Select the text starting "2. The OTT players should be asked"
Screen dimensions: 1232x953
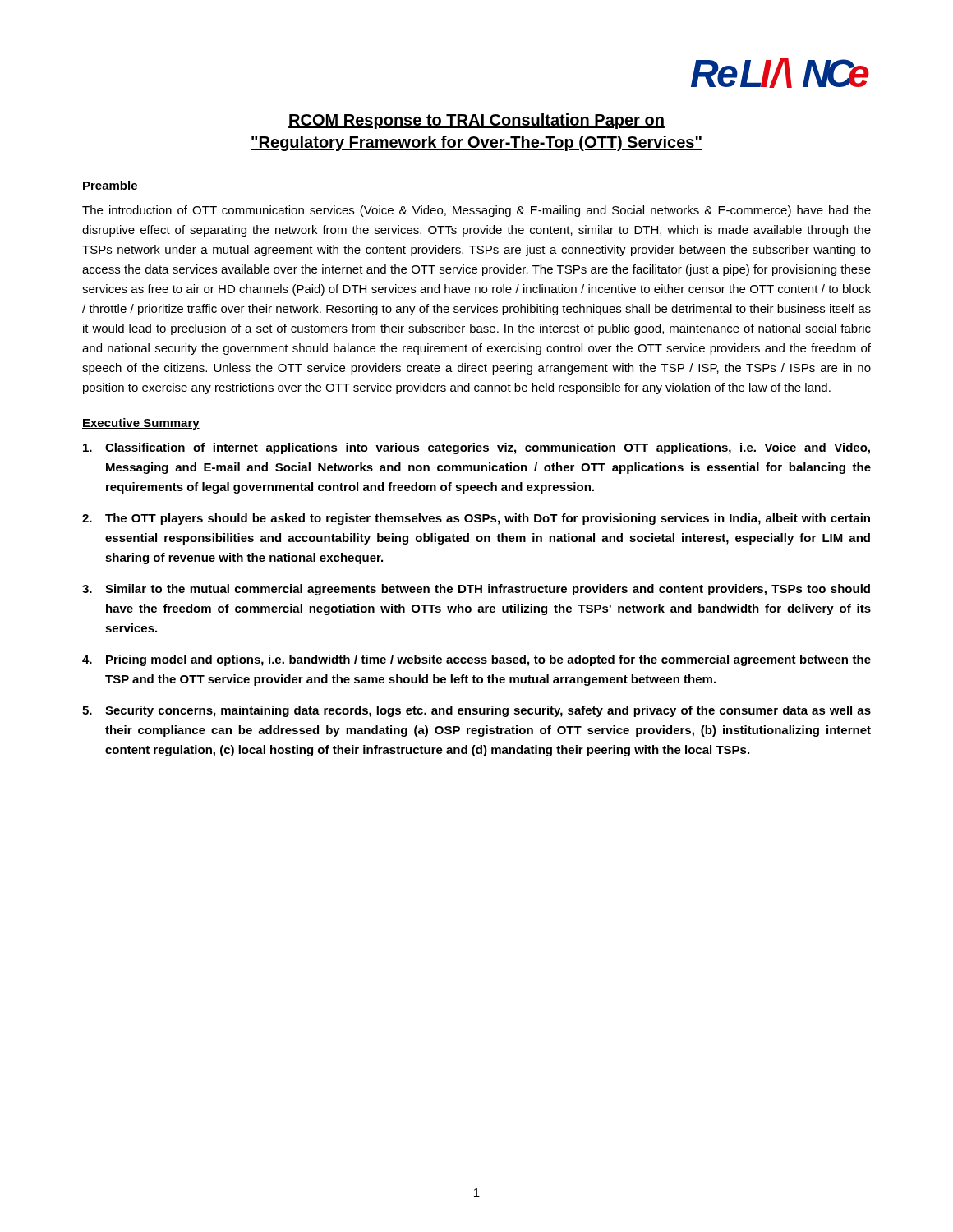[x=476, y=538]
